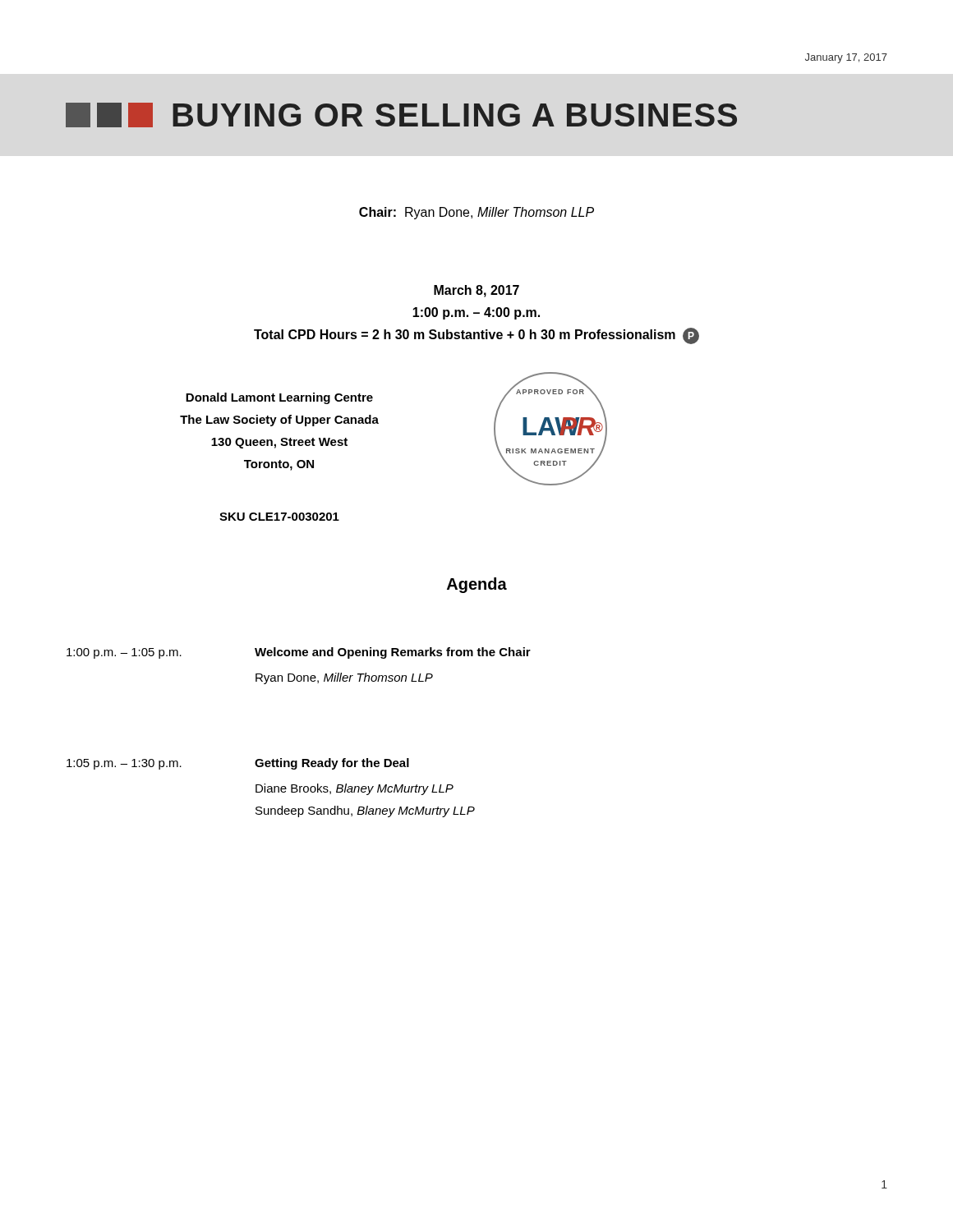This screenshot has height=1232, width=953.
Task: Locate the element starting "Chair: Ryan Done, Miller Thomson"
Action: 476,212
